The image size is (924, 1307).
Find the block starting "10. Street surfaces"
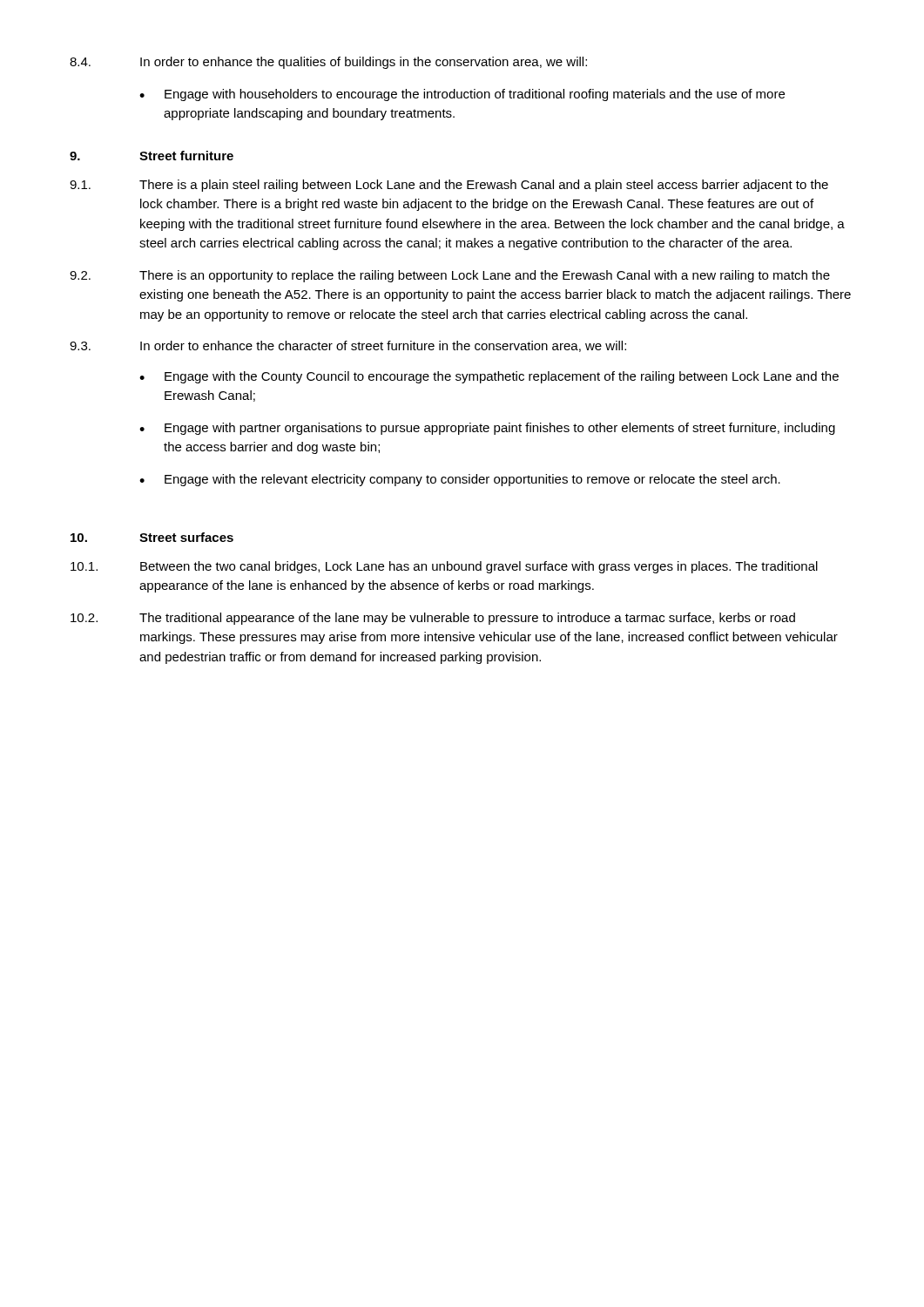152,537
